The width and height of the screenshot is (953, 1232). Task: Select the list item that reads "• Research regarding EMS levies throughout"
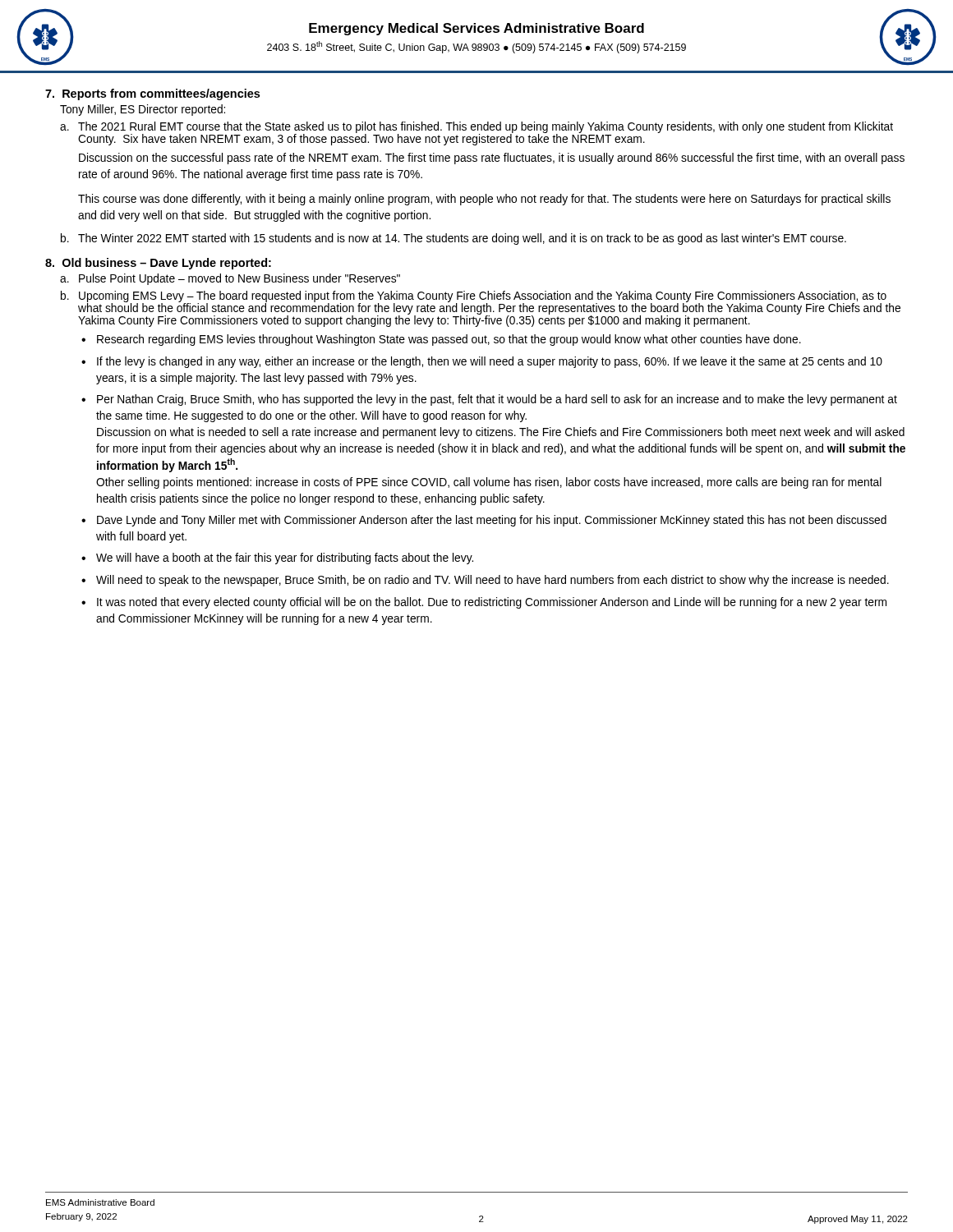[495, 340]
